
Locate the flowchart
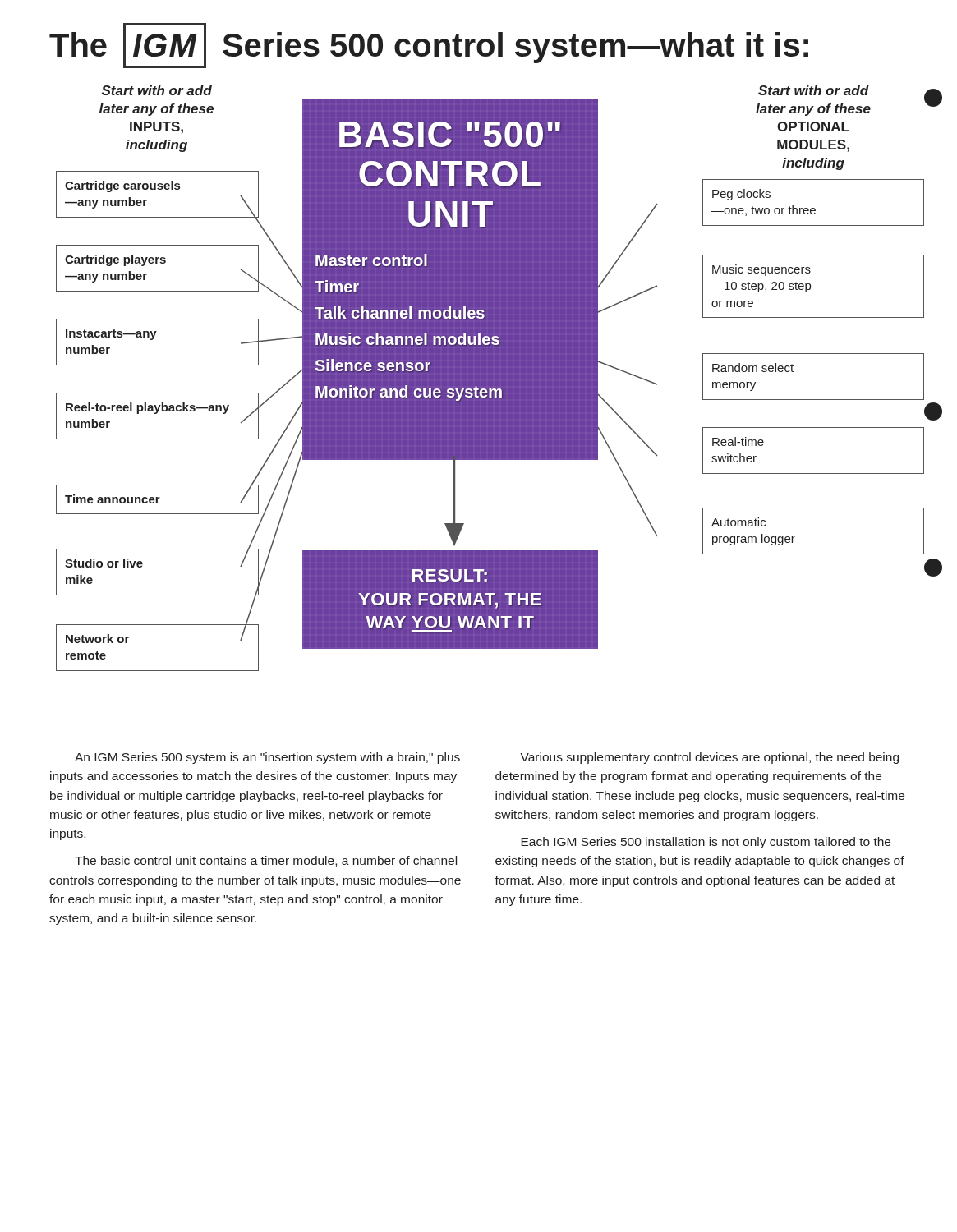(x=478, y=407)
